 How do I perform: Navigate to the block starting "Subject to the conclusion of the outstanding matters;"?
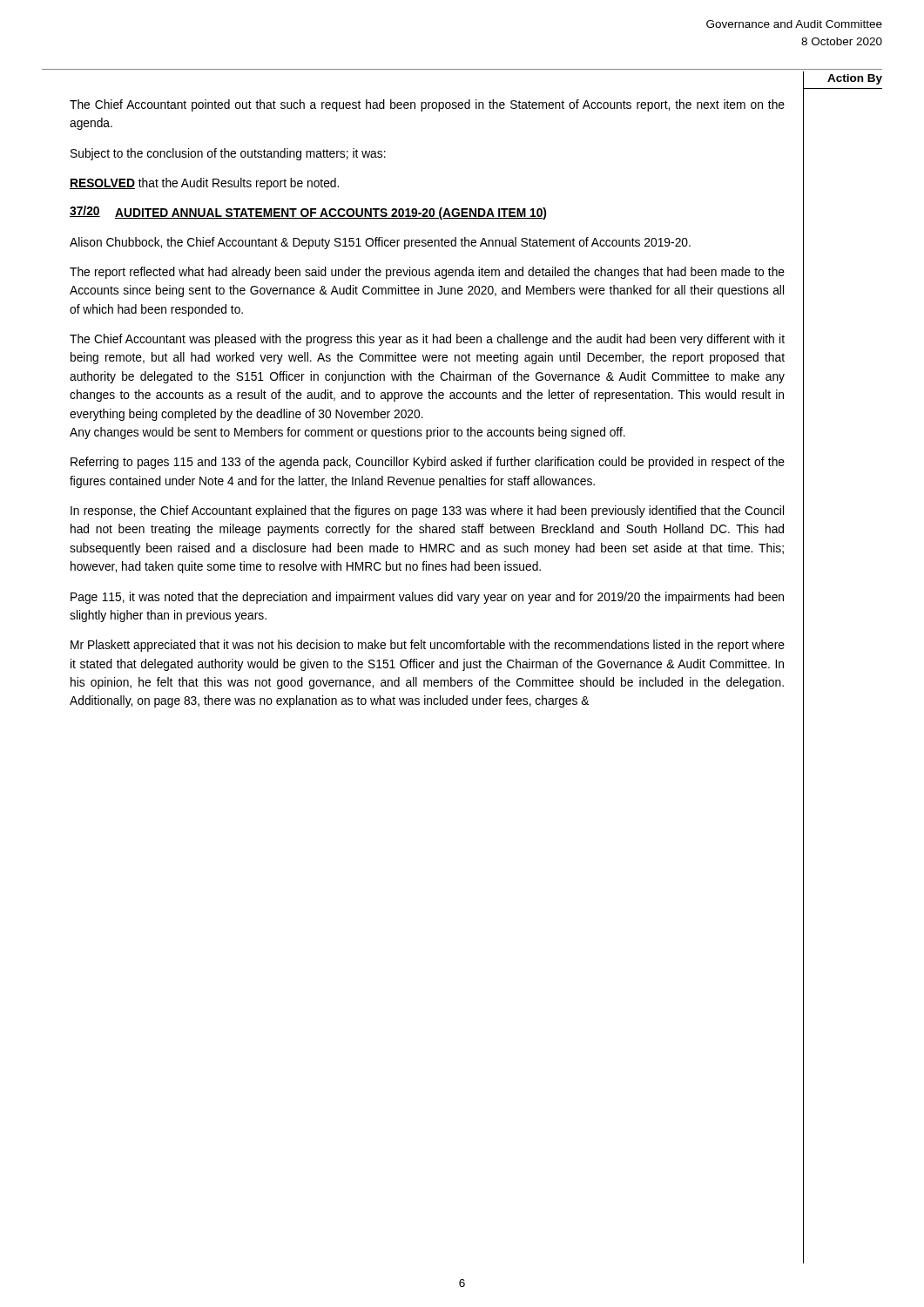coord(228,154)
